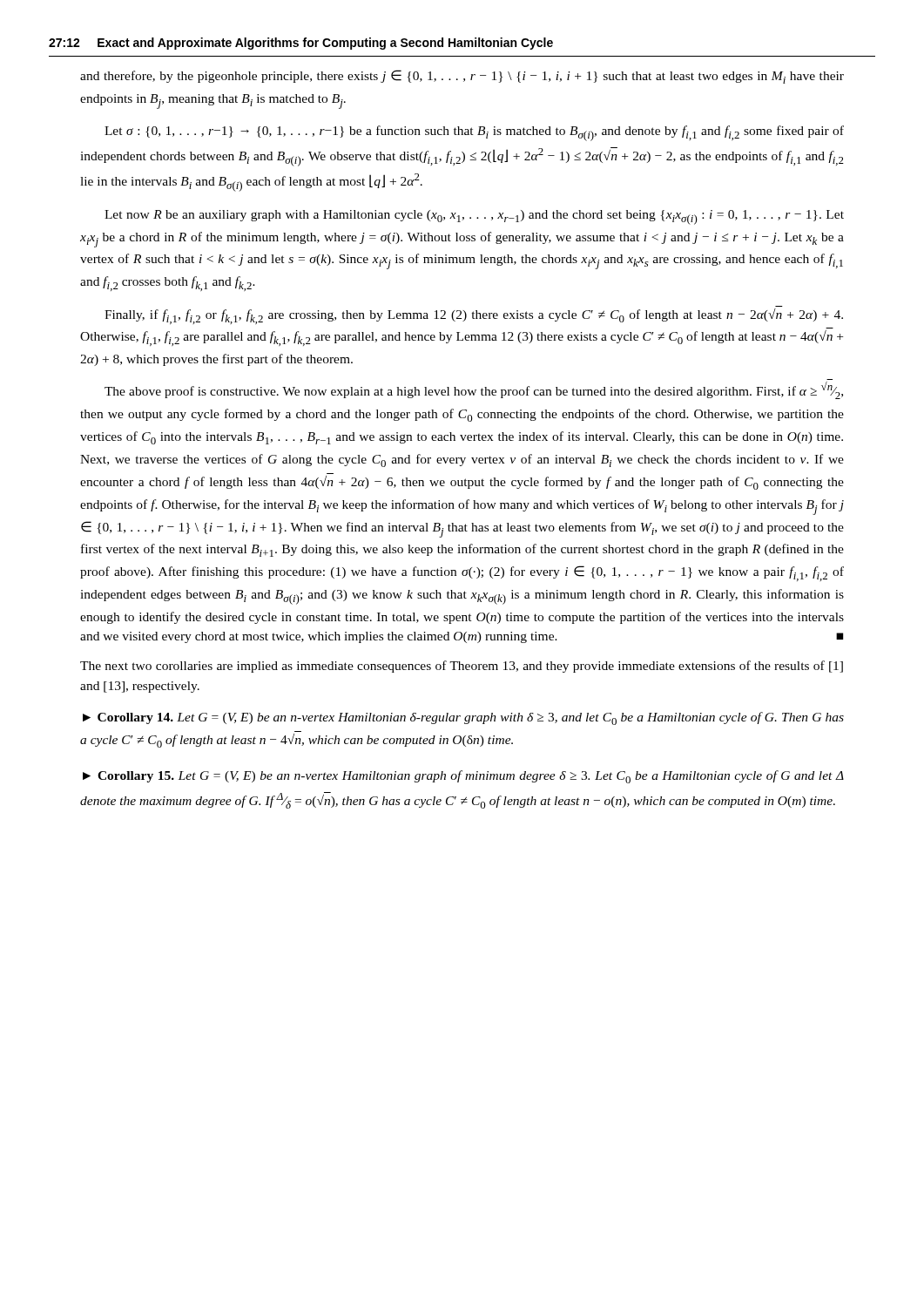Locate the text block that says "The next two"
The height and width of the screenshot is (1307, 924).
[462, 676]
